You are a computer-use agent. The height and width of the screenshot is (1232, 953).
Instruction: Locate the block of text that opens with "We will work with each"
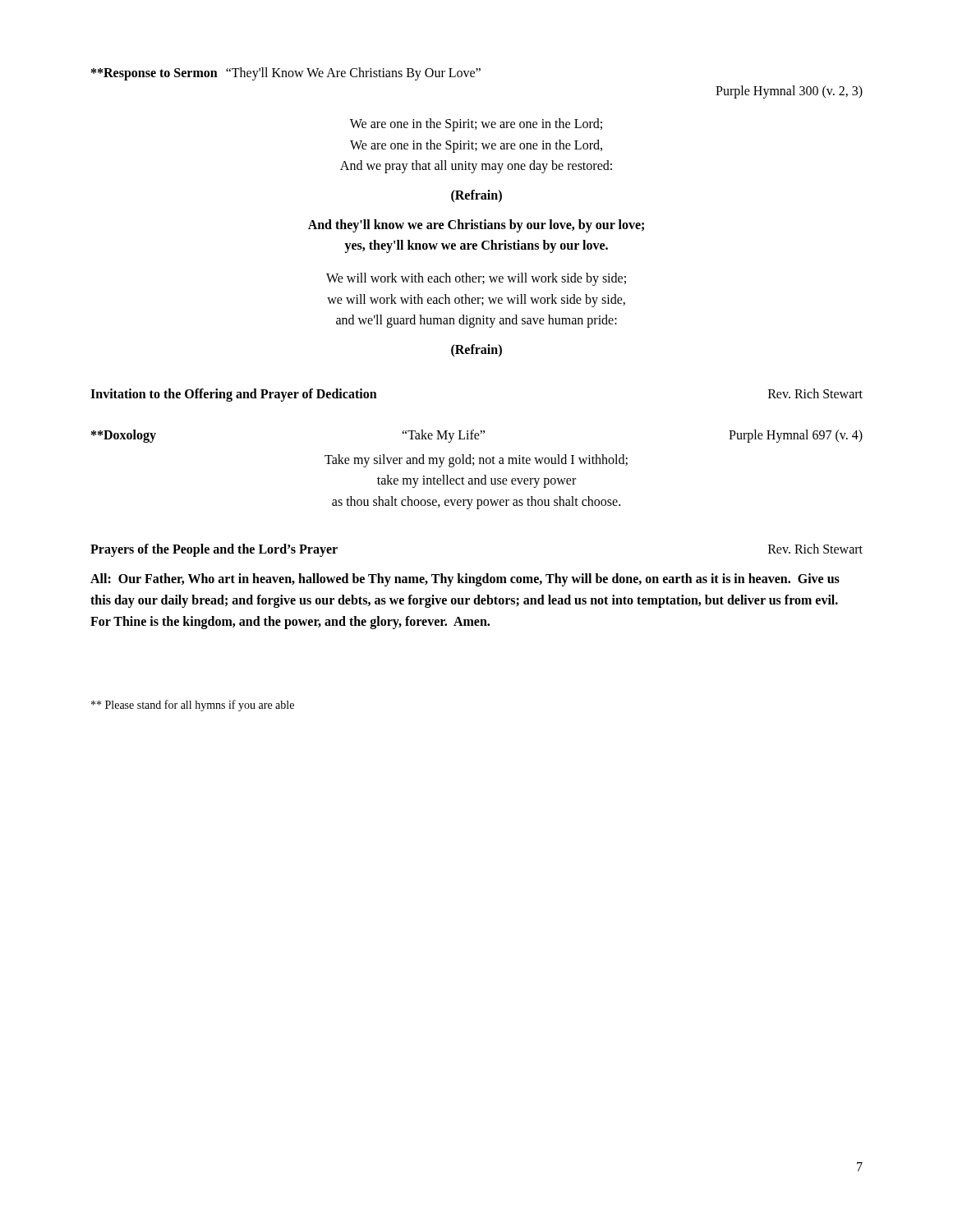pyautogui.click(x=476, y=299)
